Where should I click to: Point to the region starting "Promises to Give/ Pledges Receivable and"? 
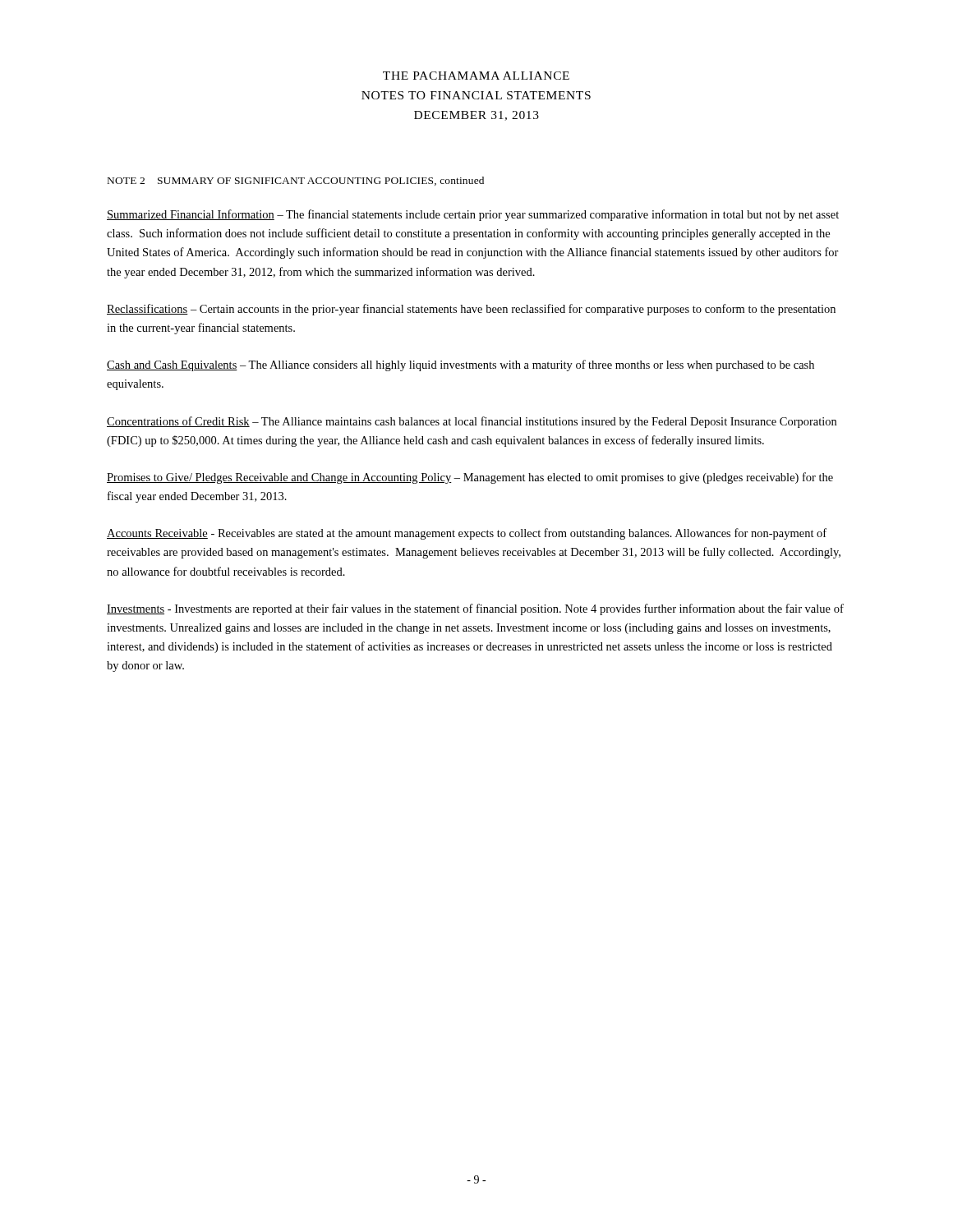470,487
